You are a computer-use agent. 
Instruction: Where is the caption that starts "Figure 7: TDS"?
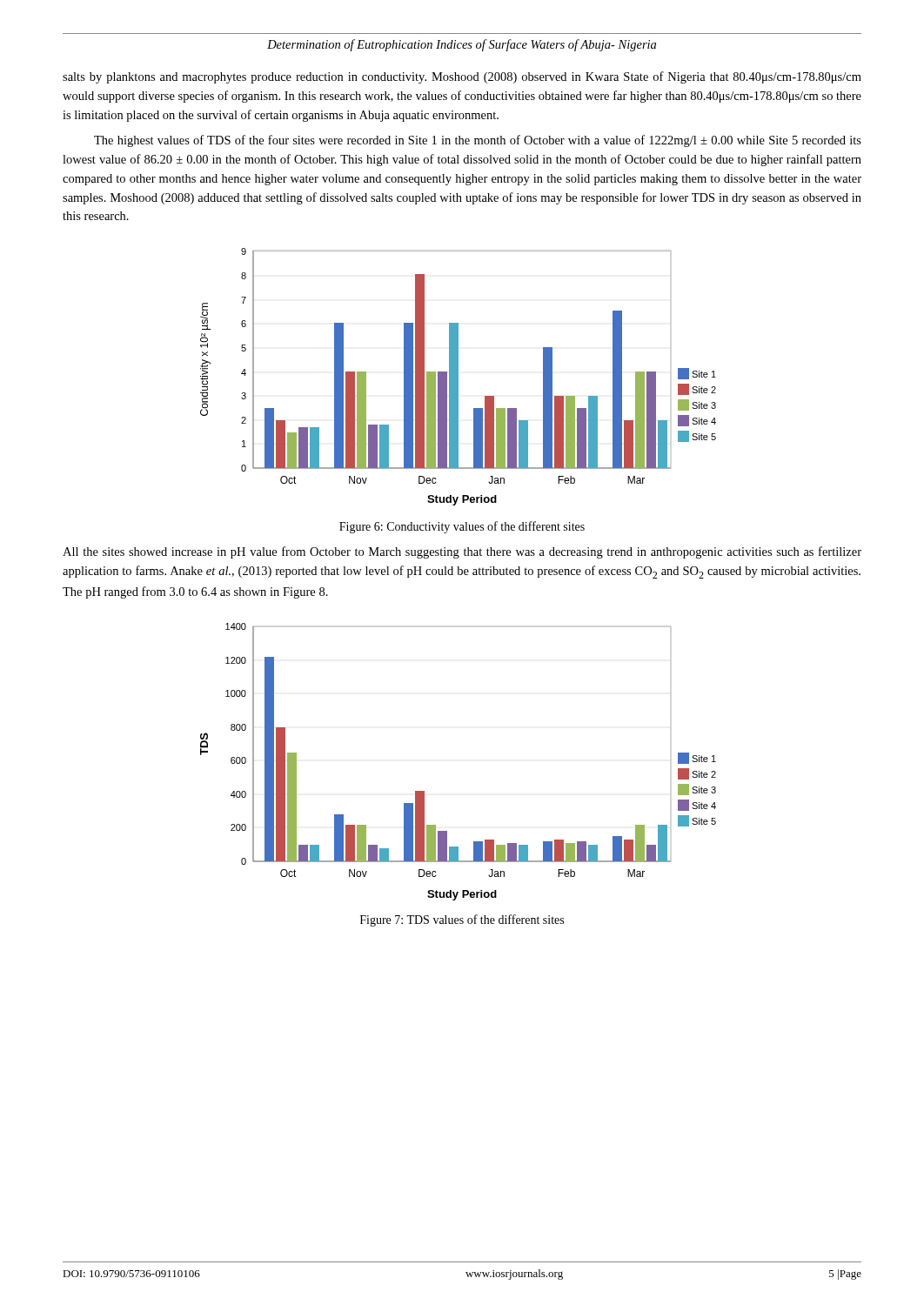click(462, 920)
